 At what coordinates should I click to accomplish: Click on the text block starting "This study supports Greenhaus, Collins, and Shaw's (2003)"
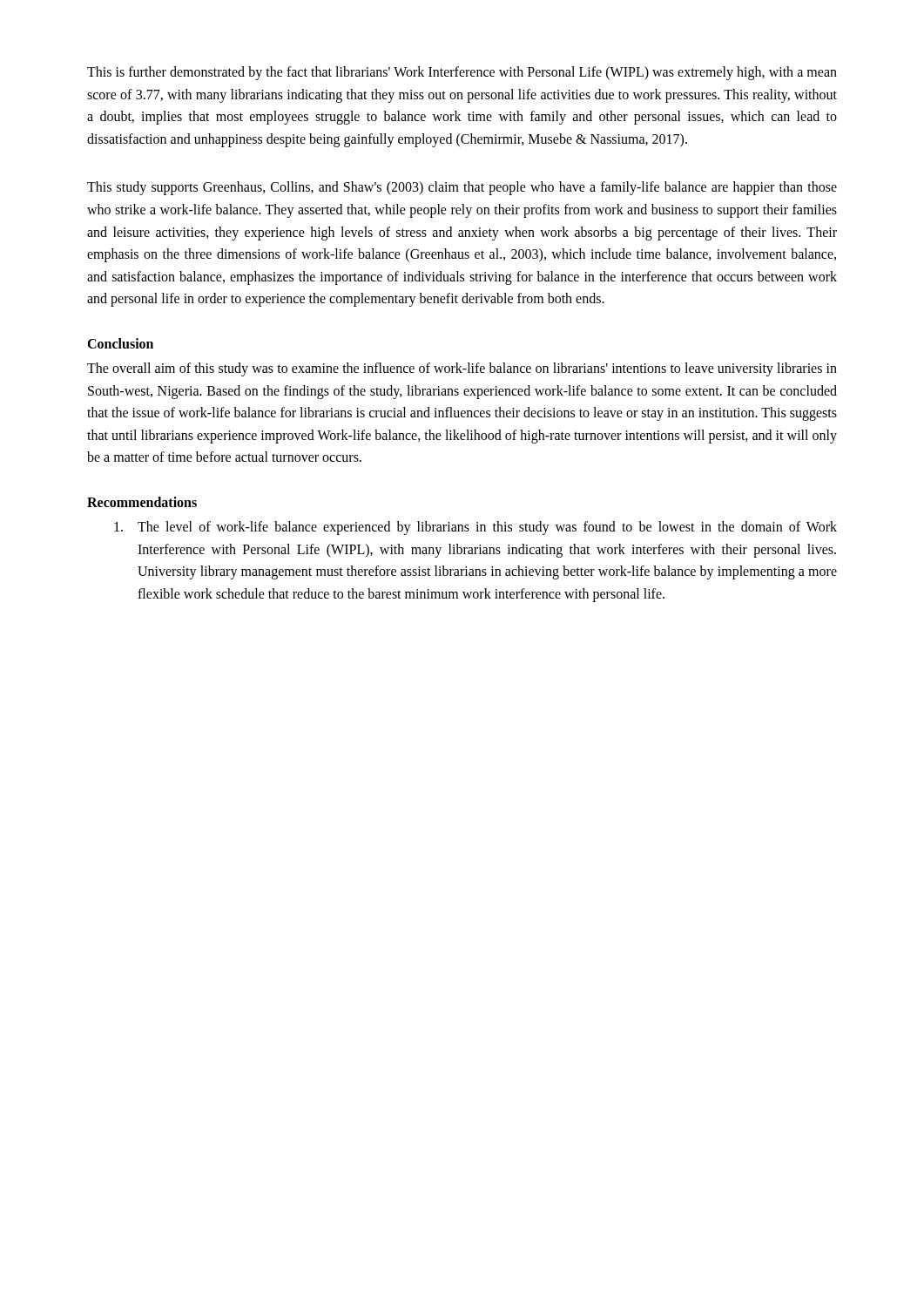tap(462, 243)
